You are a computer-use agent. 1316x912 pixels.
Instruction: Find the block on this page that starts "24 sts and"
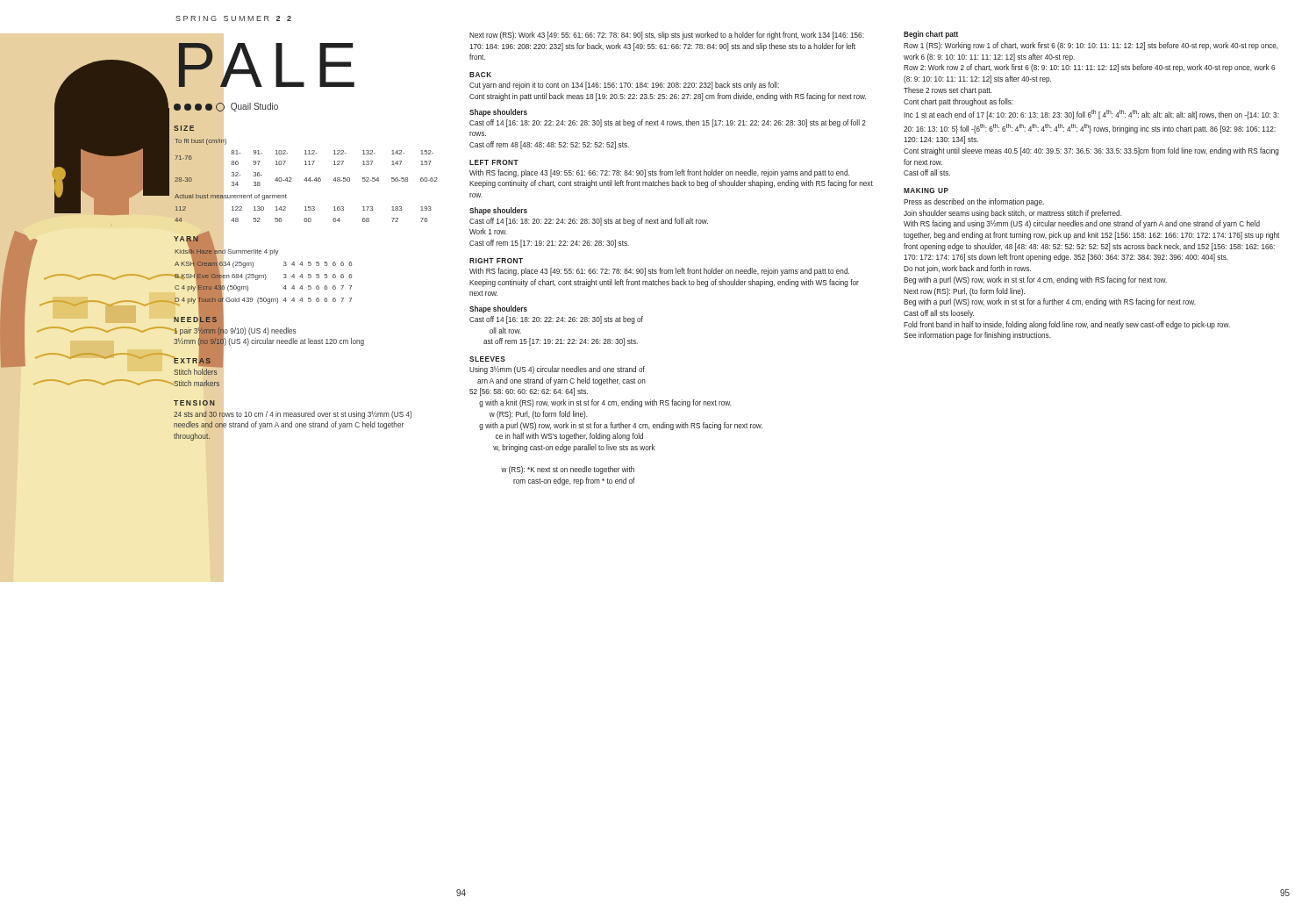click(x=293, y=426)
